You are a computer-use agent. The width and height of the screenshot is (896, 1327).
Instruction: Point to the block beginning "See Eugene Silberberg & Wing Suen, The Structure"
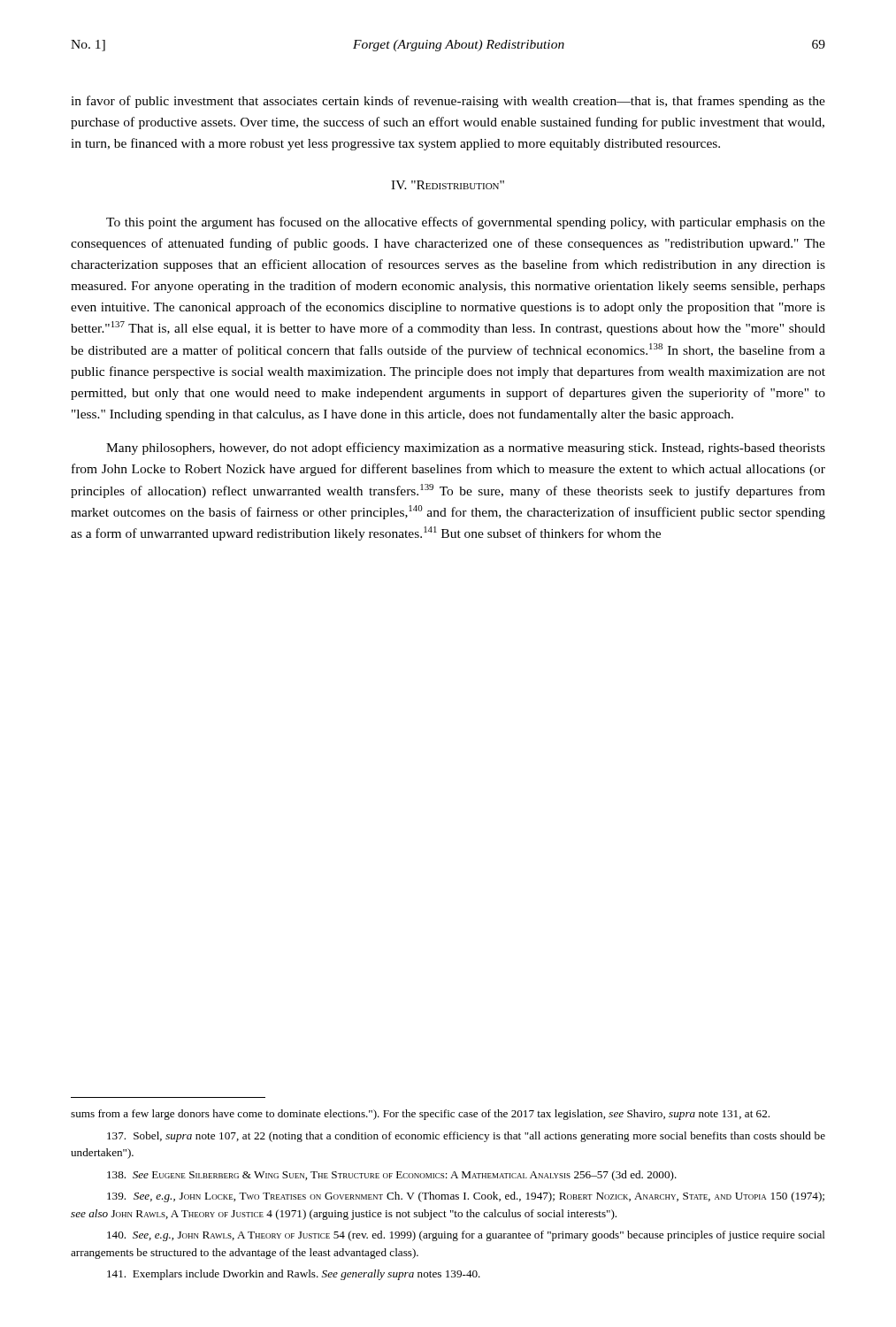(x=392, y=1174)
